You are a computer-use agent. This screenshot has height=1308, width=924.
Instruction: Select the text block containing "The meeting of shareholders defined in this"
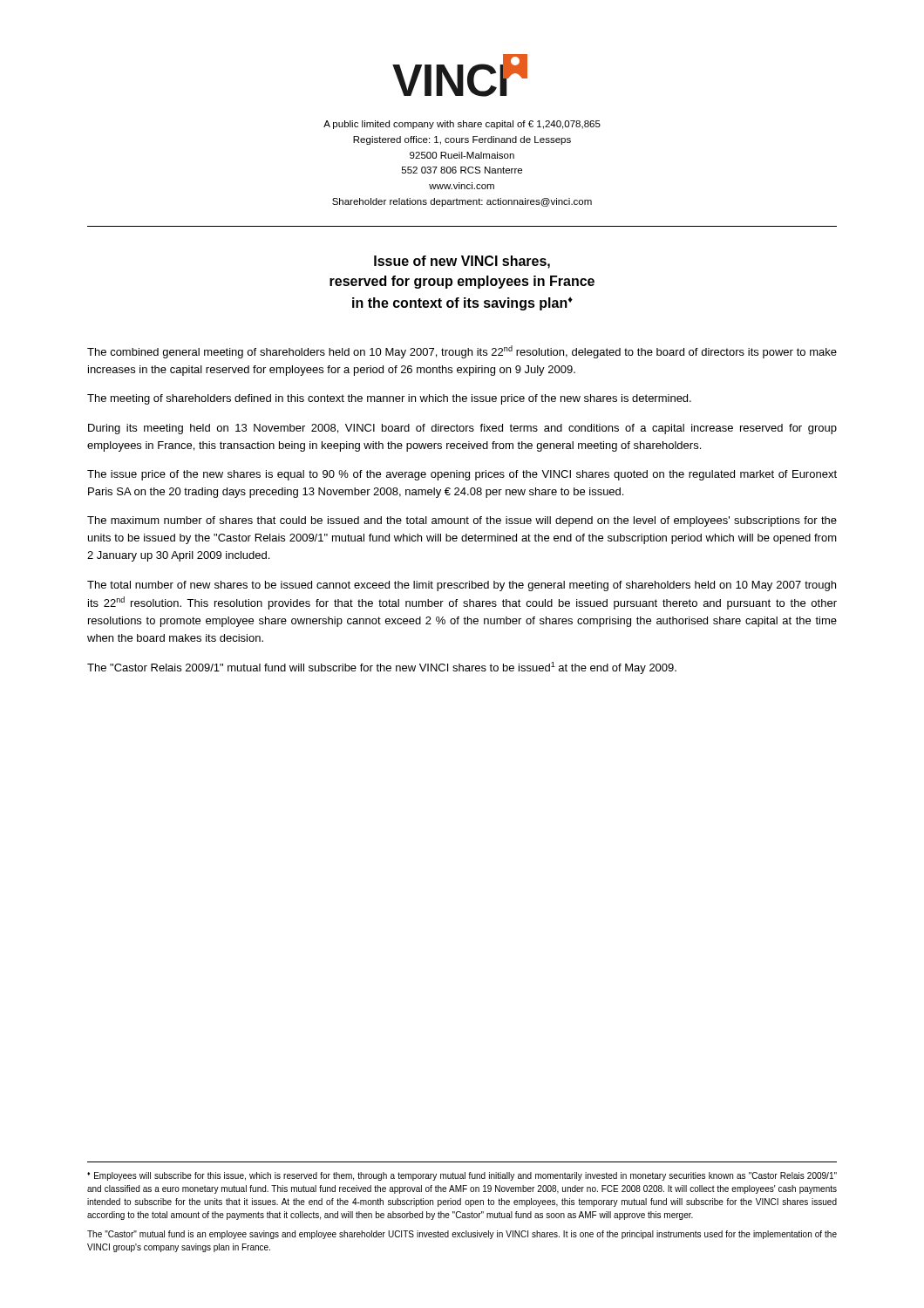coord(390,398)
